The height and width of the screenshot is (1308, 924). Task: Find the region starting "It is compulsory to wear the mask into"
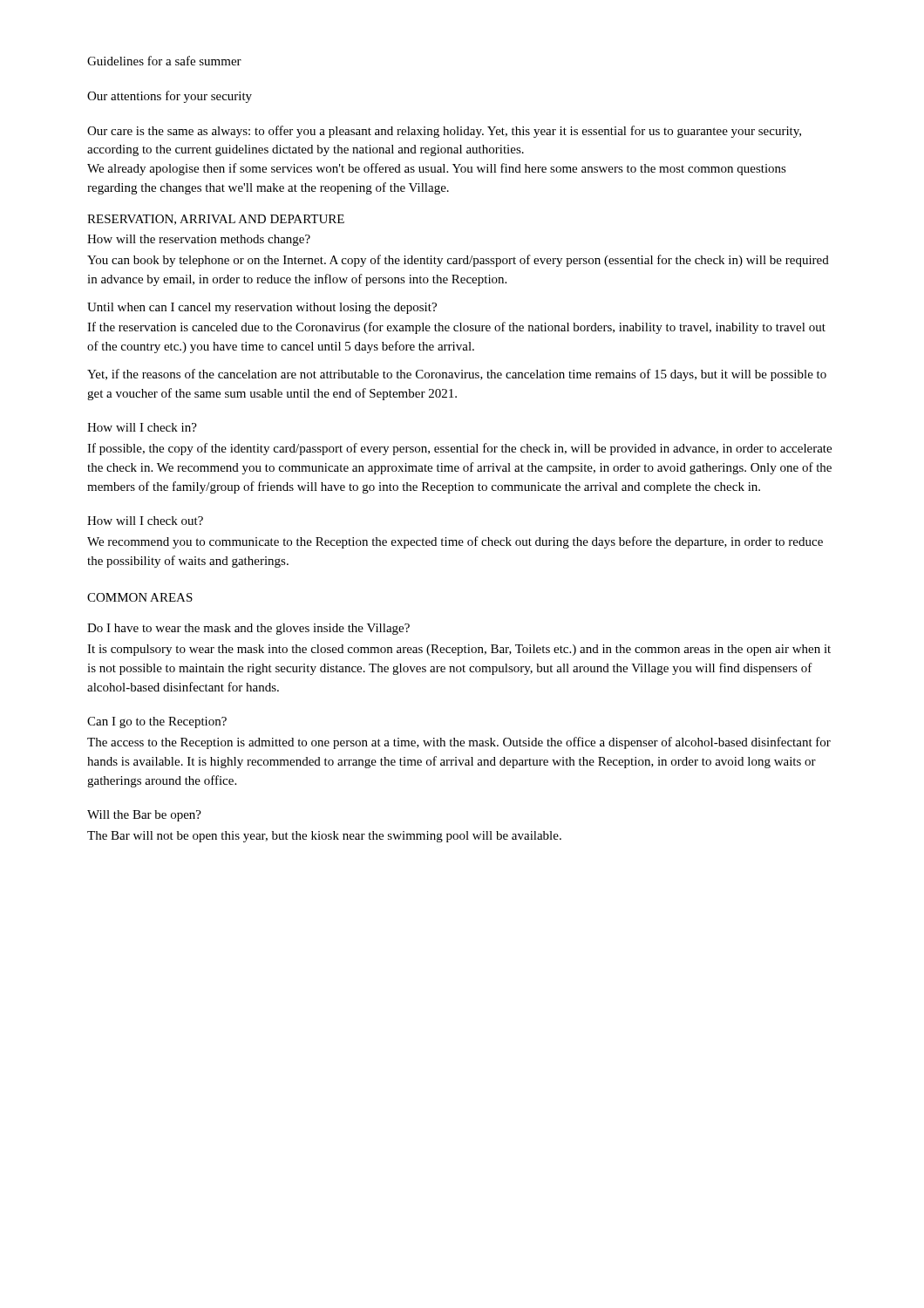(459, 668)
